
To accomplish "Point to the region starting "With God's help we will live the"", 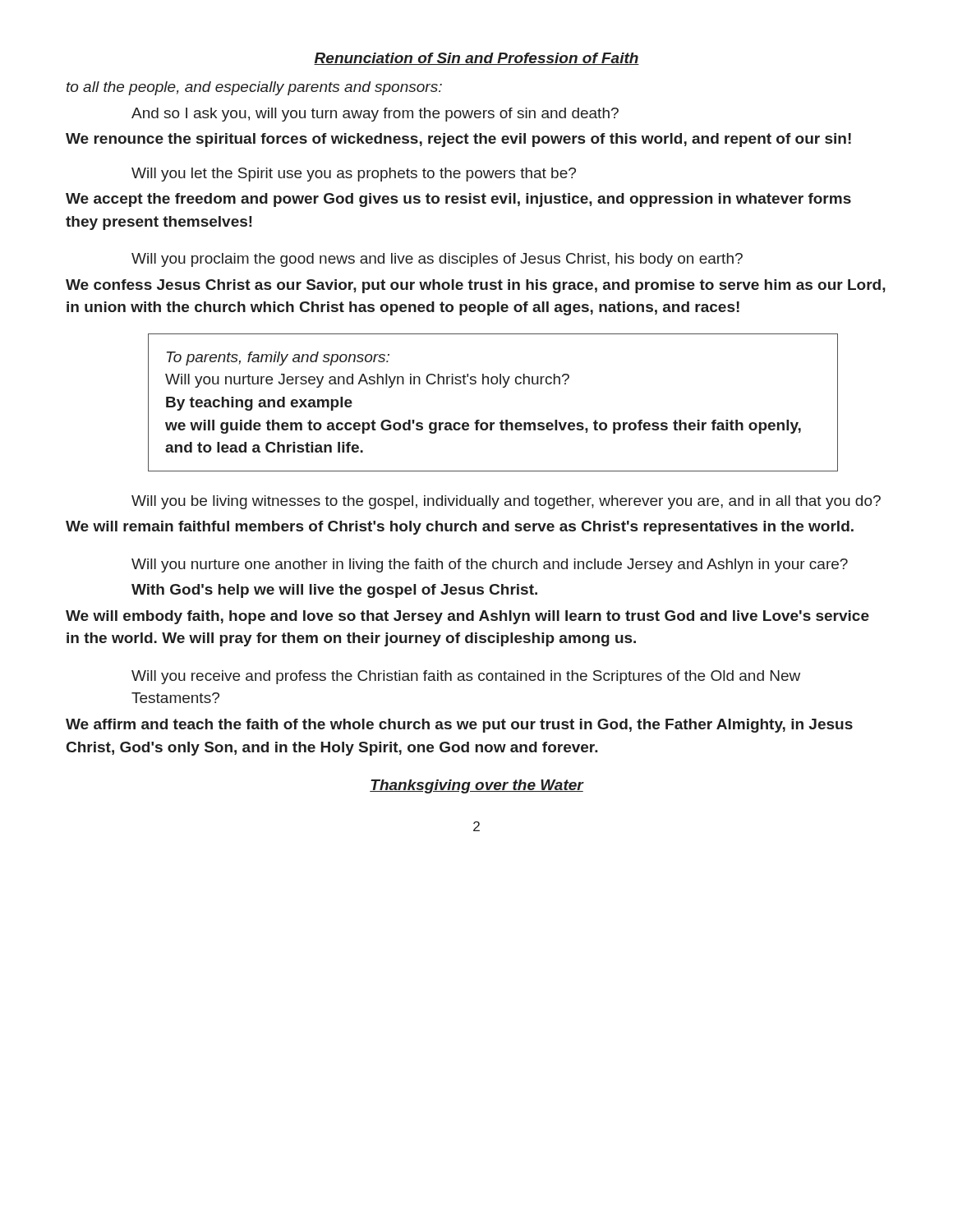I will (509, 590).
